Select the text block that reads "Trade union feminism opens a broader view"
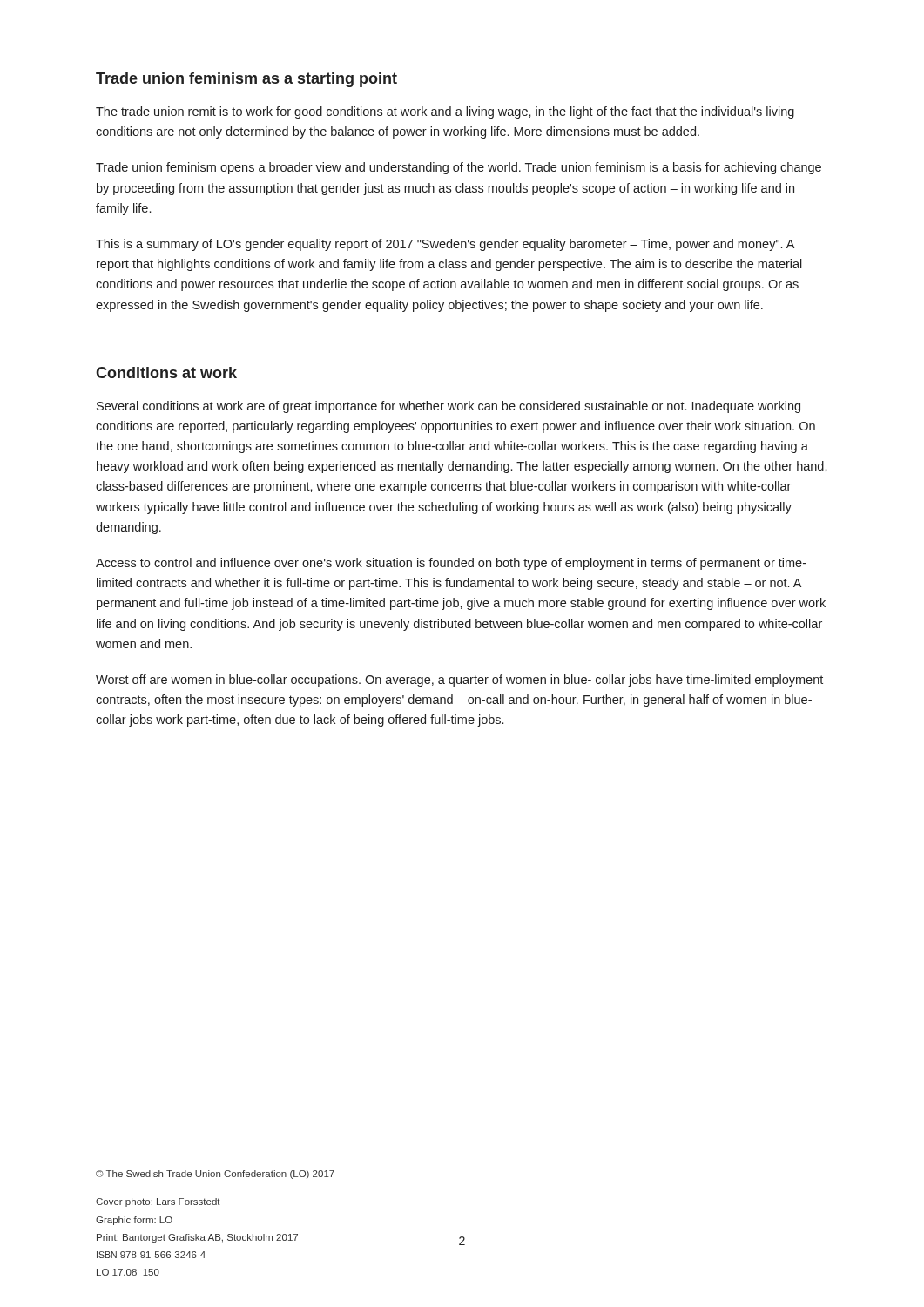Image resolution: width=924 pixels, height=1307 pixels. pyautogui.click(x=459, y=188)
